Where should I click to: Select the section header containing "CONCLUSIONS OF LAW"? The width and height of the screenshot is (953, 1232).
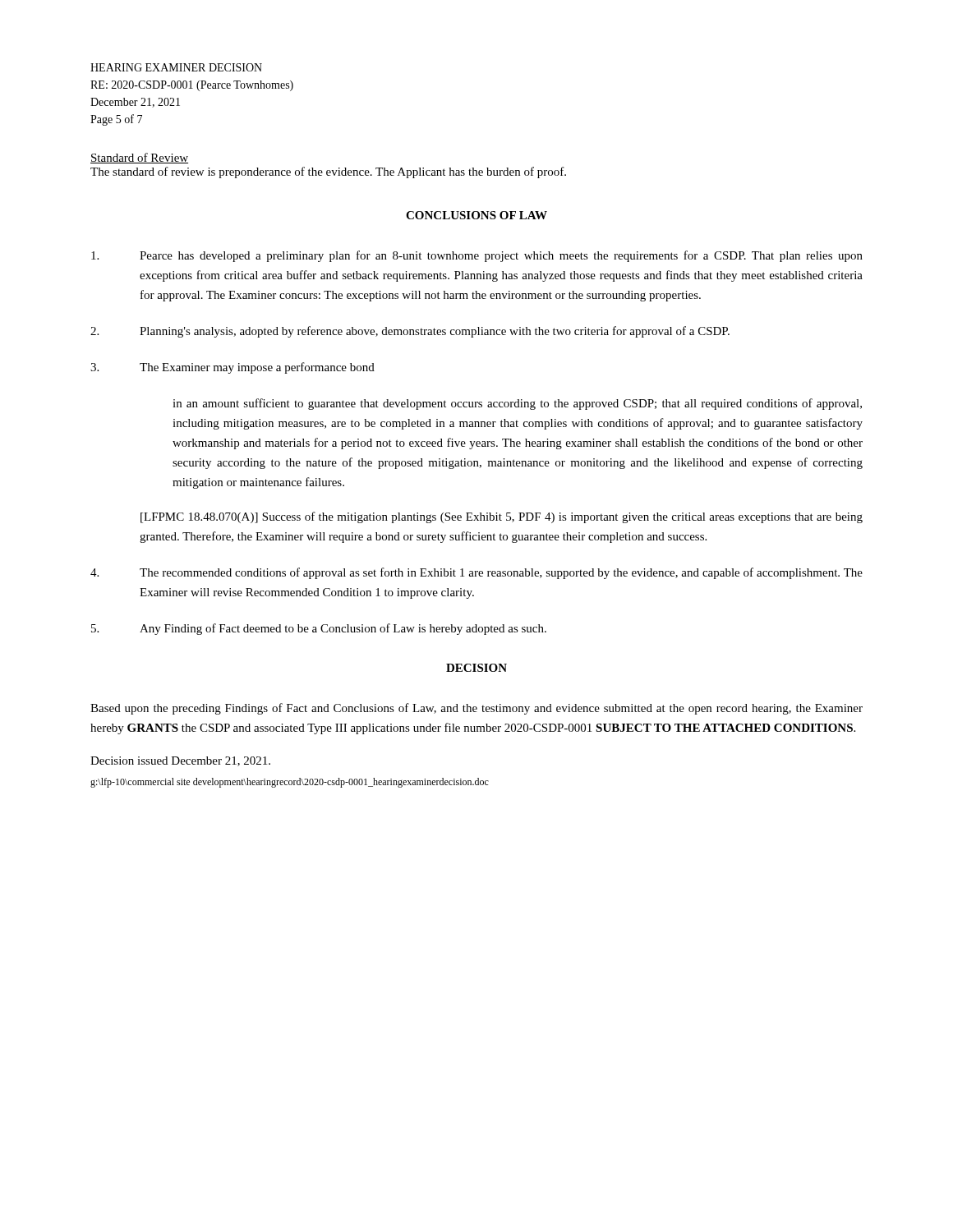click(x=476, y=215)
